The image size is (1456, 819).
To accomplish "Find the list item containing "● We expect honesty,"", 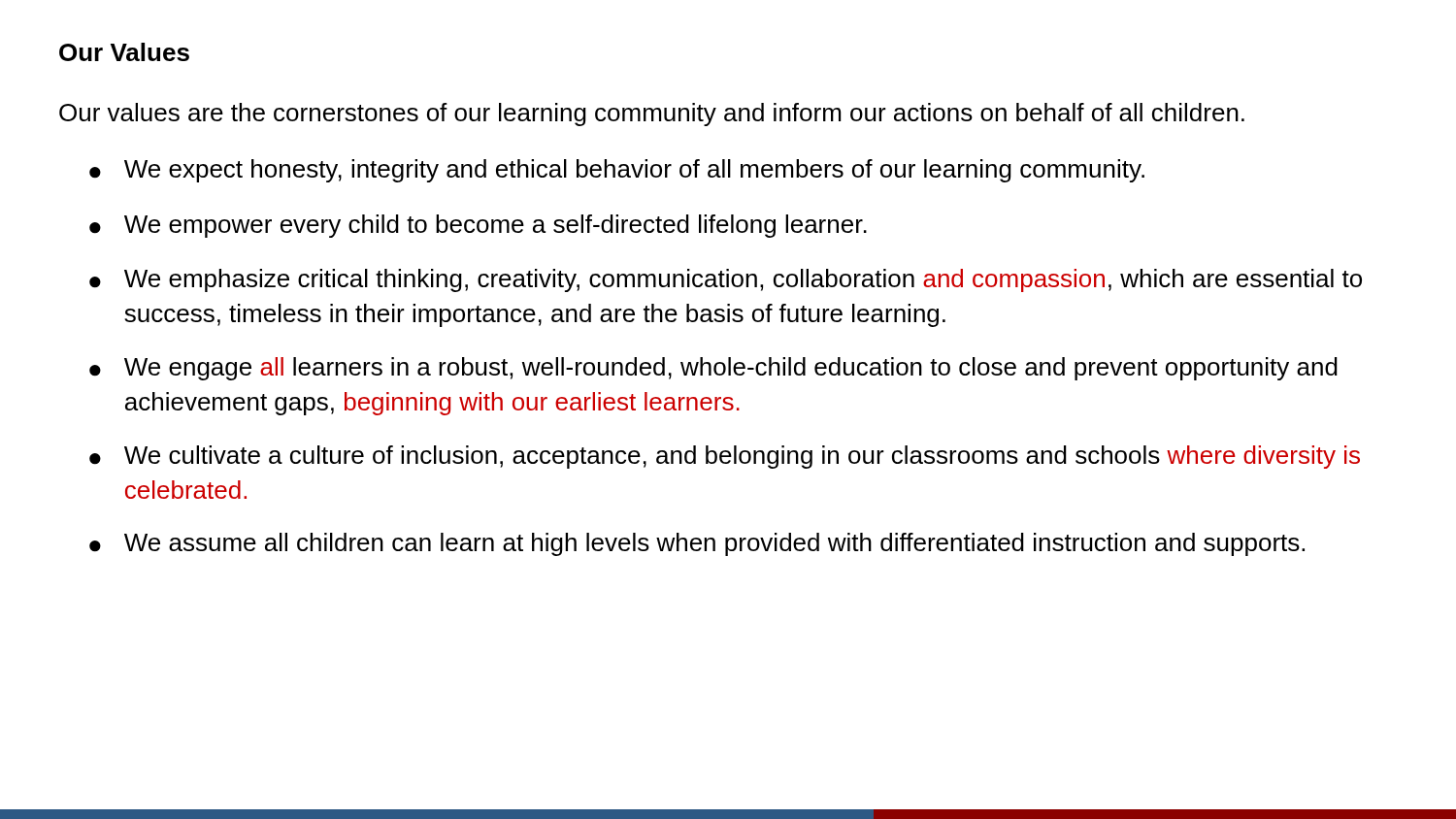I will point(617,170).
